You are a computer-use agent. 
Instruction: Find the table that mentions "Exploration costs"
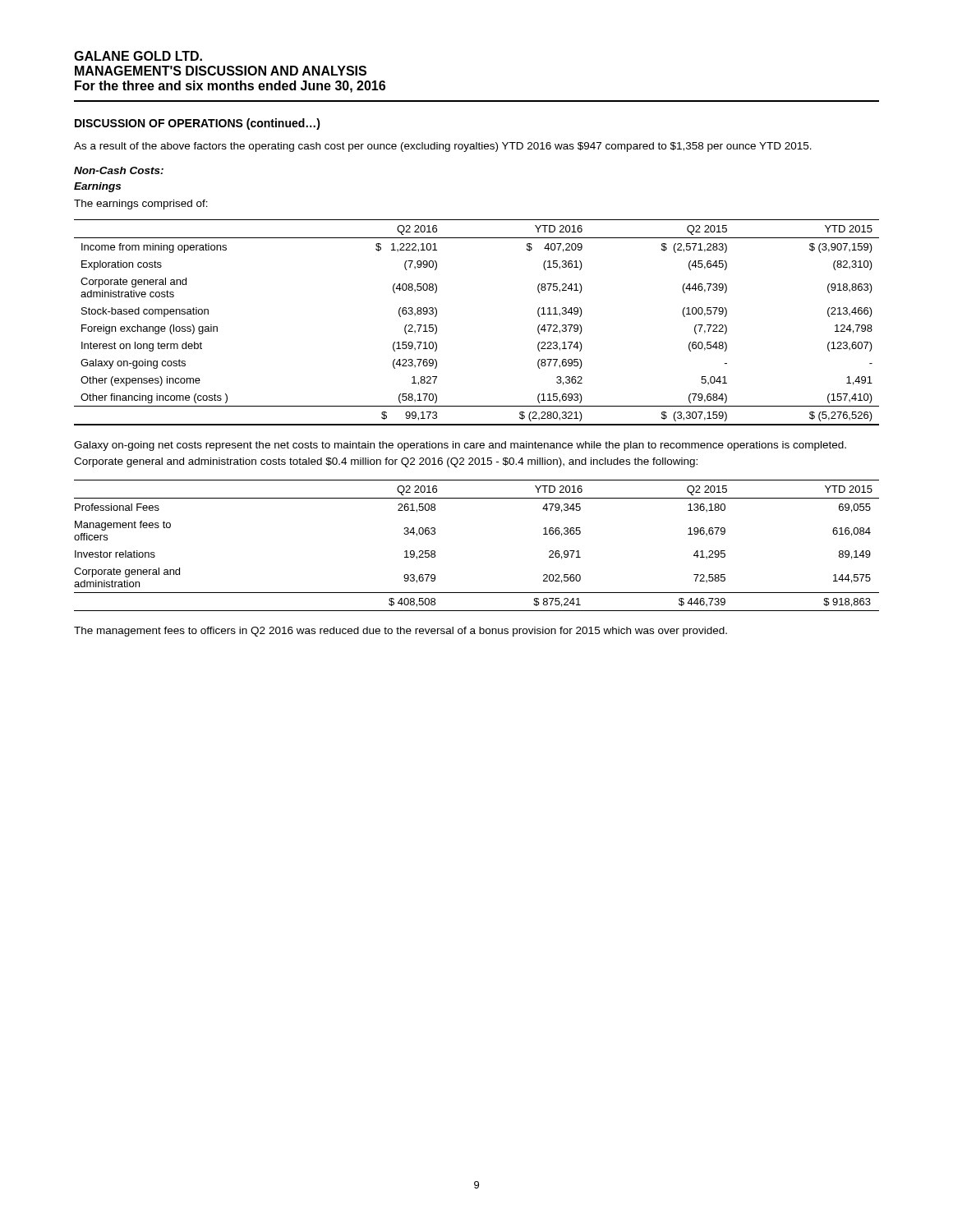(x=476, y=322)
